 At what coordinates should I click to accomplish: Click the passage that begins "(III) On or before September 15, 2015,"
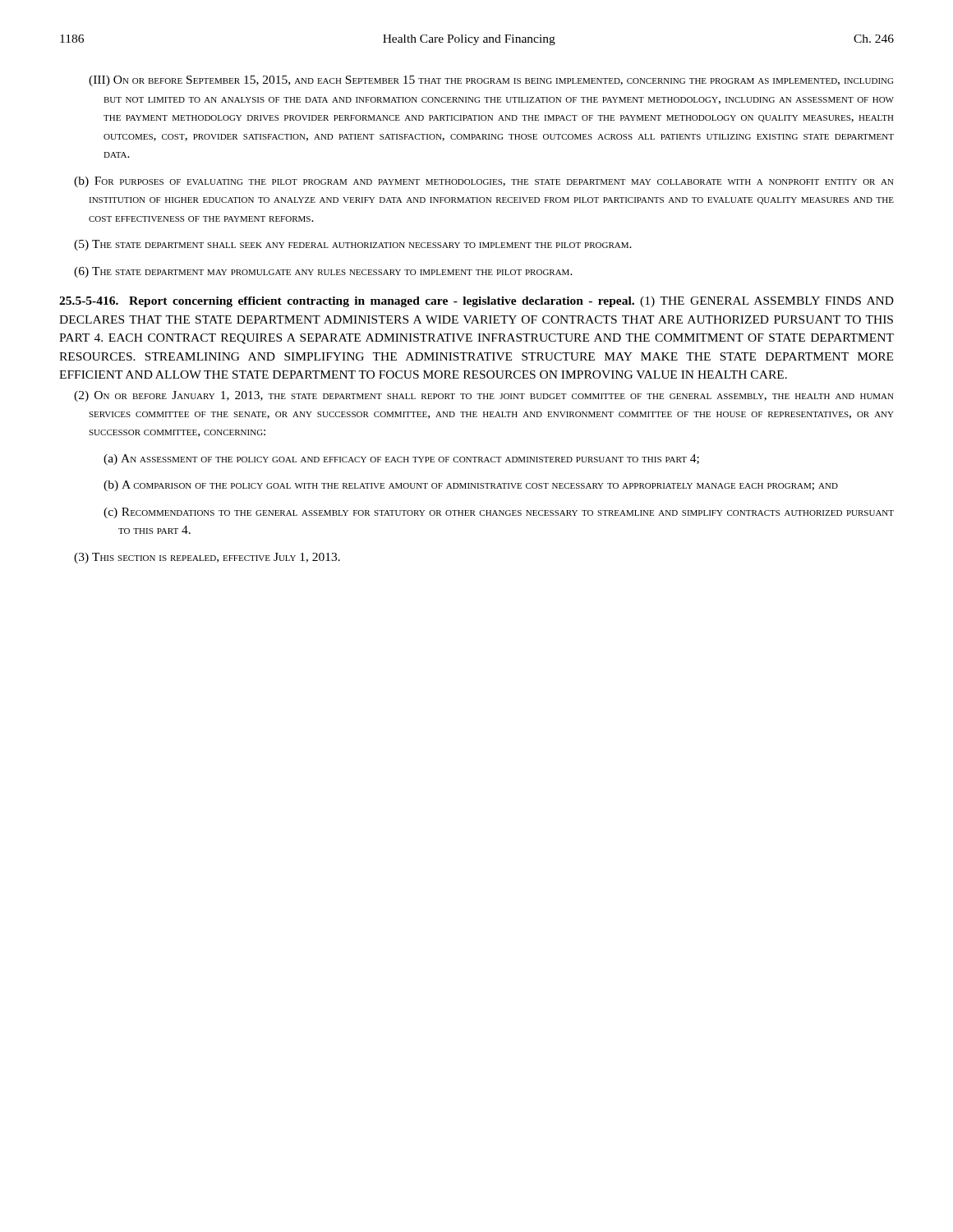click(x=476, y=117)
